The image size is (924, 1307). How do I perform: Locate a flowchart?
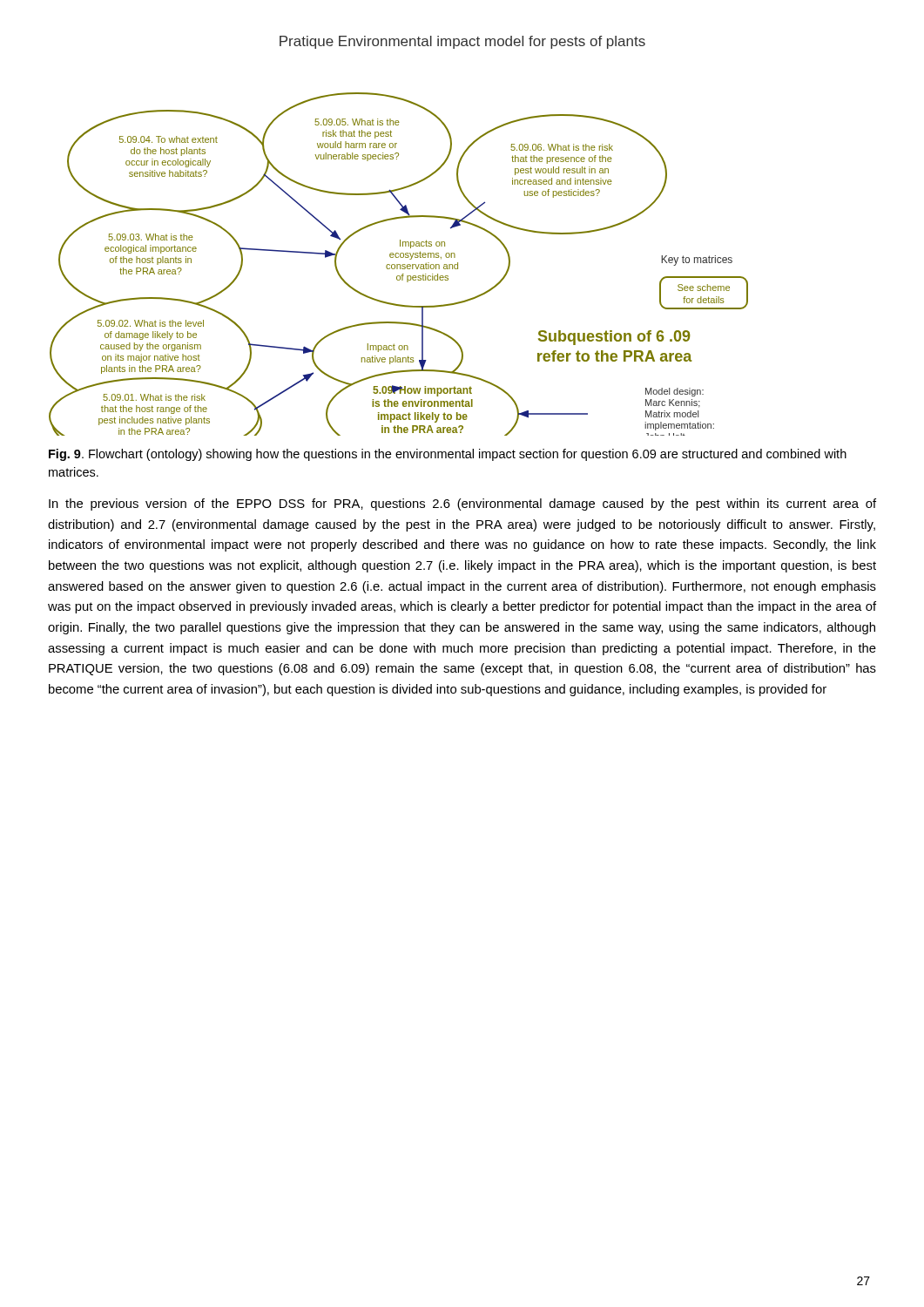(462, 250)
